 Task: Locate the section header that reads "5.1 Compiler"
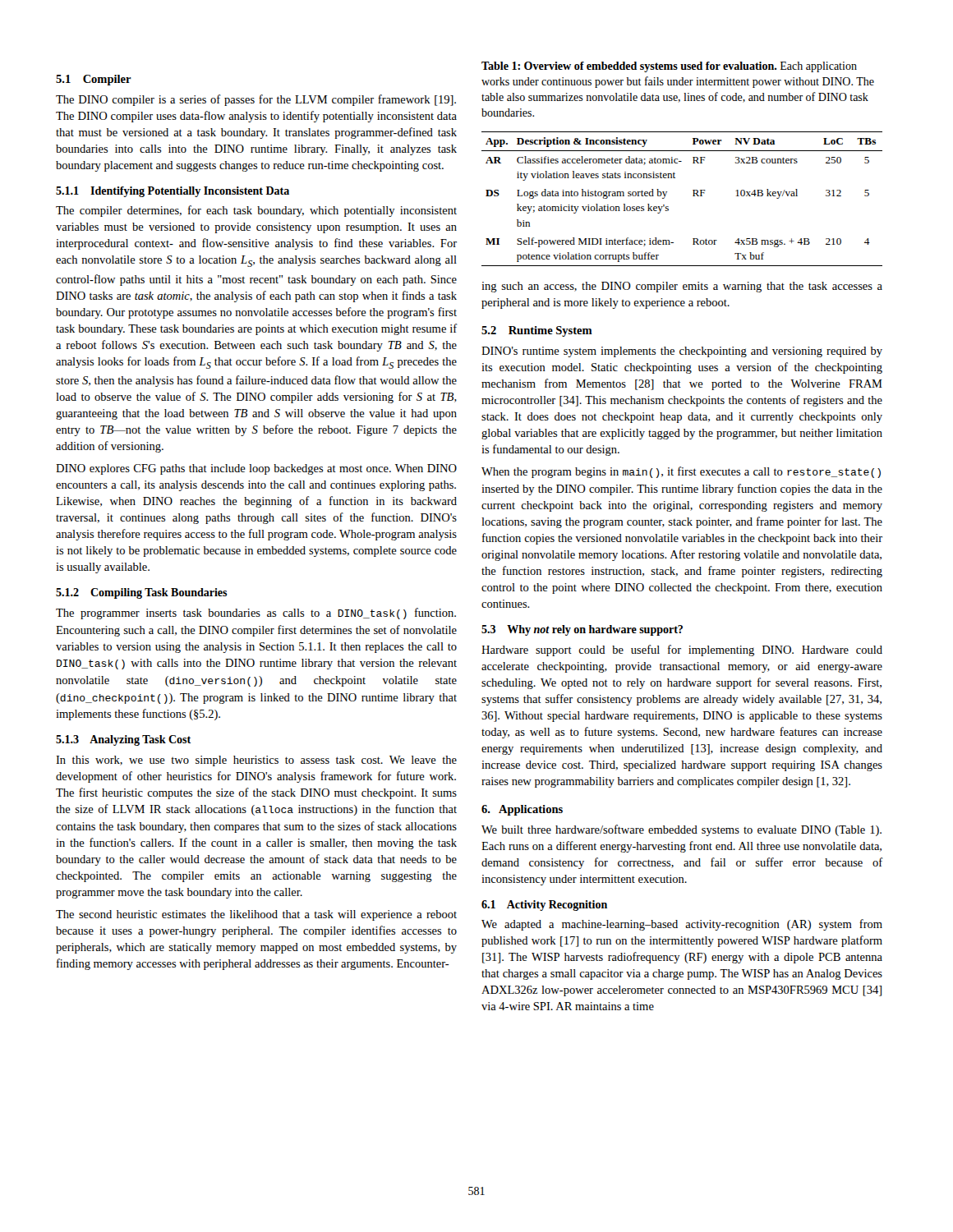click(x=93, y=79)
